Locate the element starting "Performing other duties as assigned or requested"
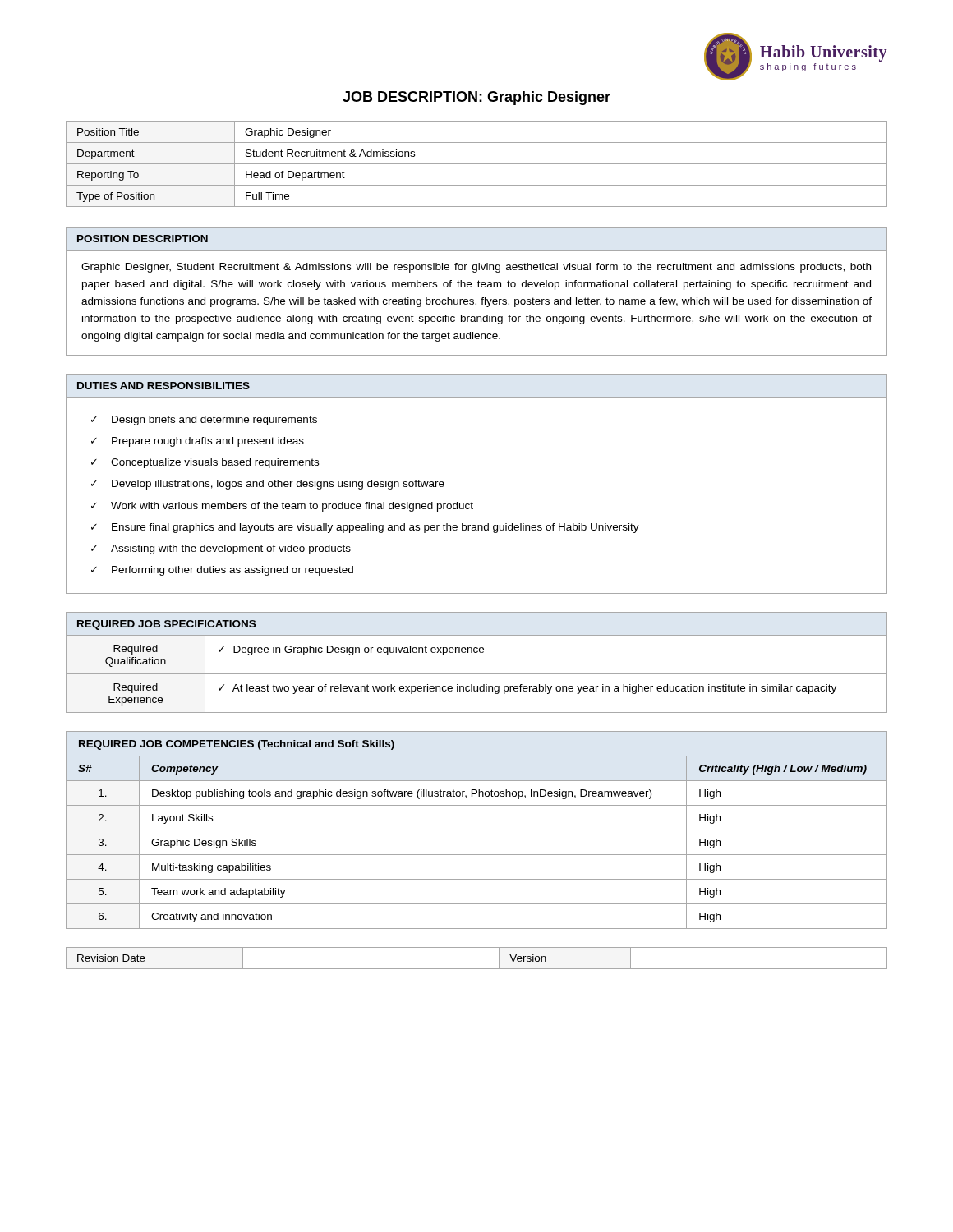Image resolution: width=953 pixels, height=1232 pixels. pos(232,570)
